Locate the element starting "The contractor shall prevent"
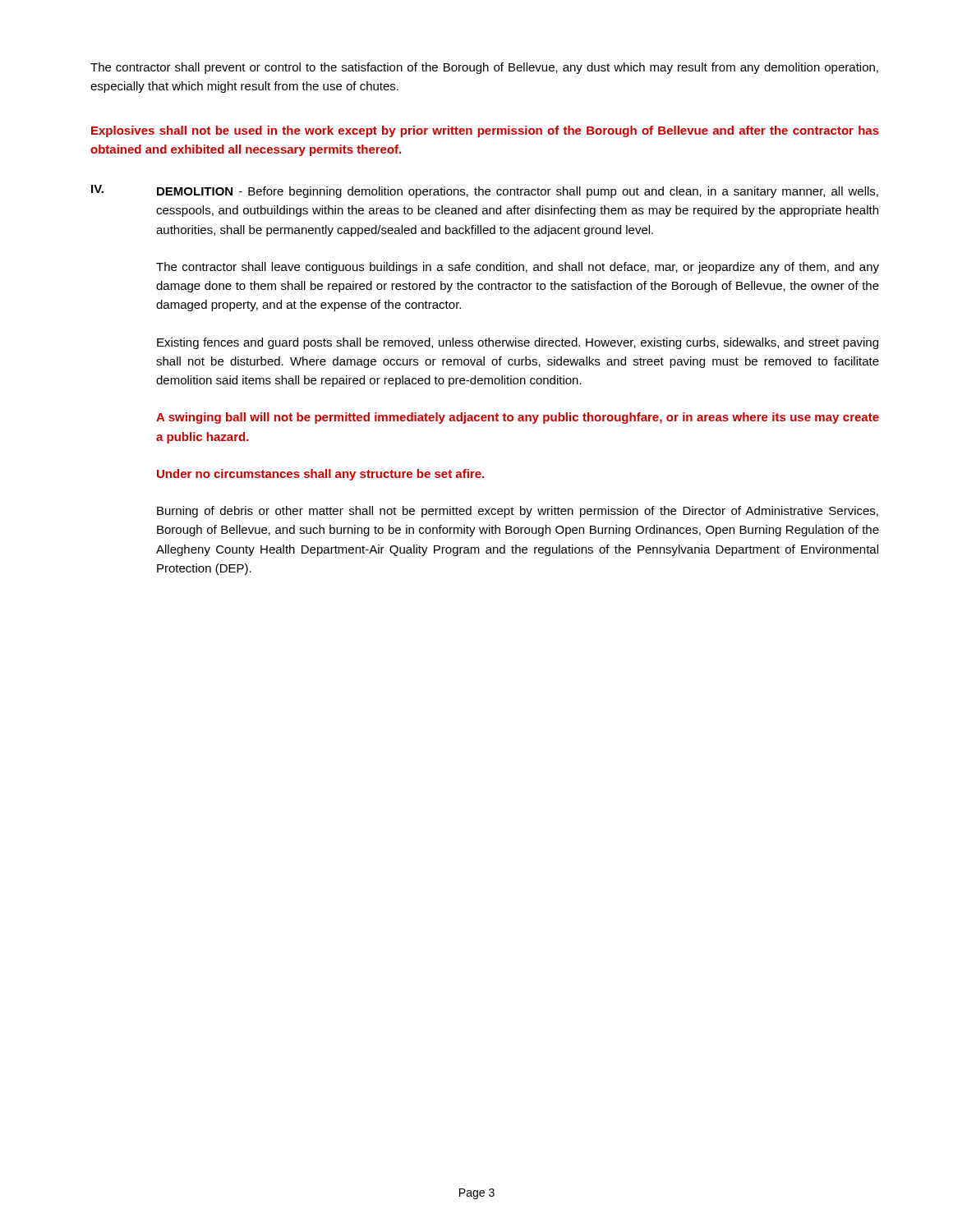953x1232 pixels. pos(485,77)
